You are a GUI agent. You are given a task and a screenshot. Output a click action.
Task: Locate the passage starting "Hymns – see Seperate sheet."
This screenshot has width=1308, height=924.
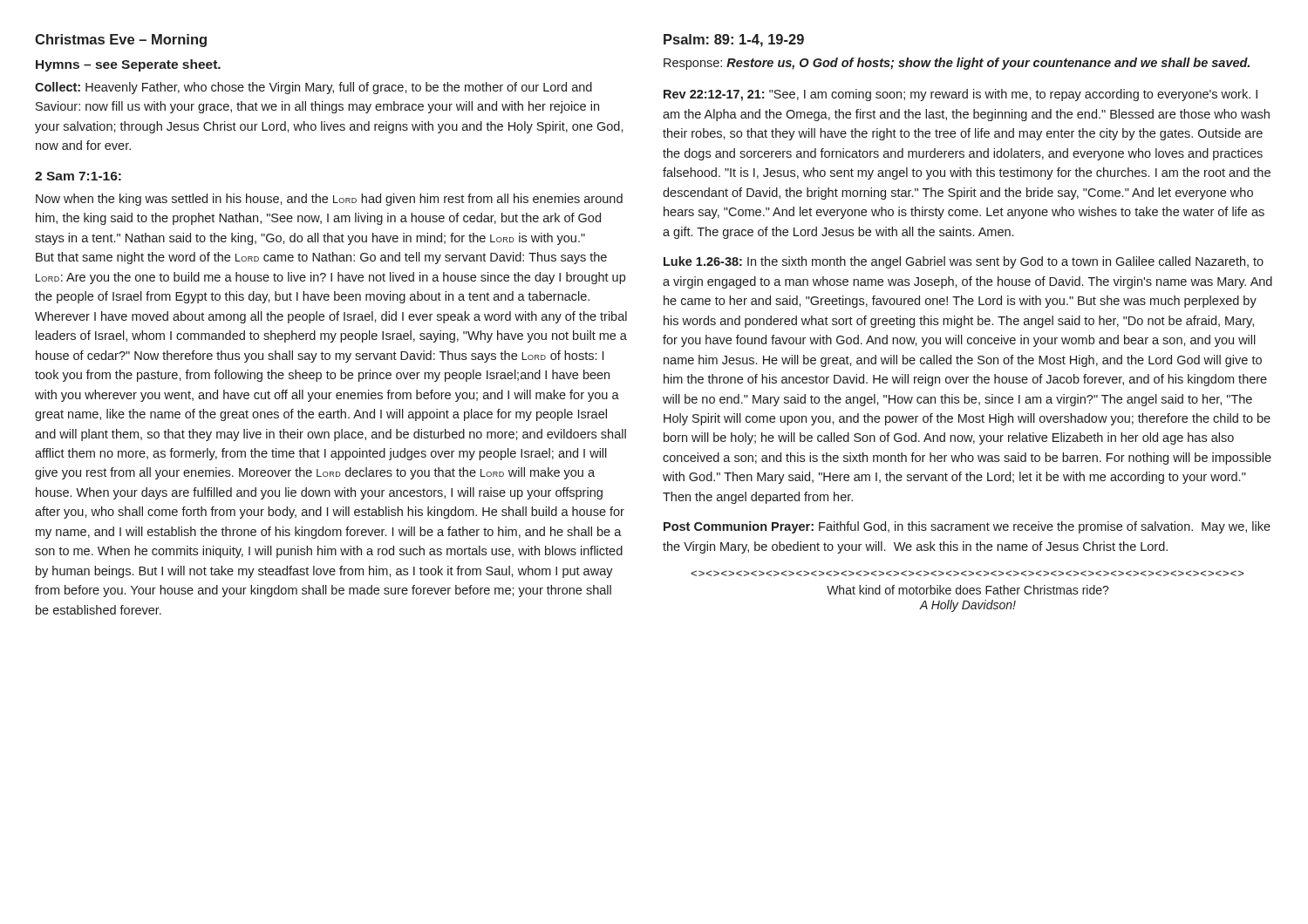[x=128, y=65]
